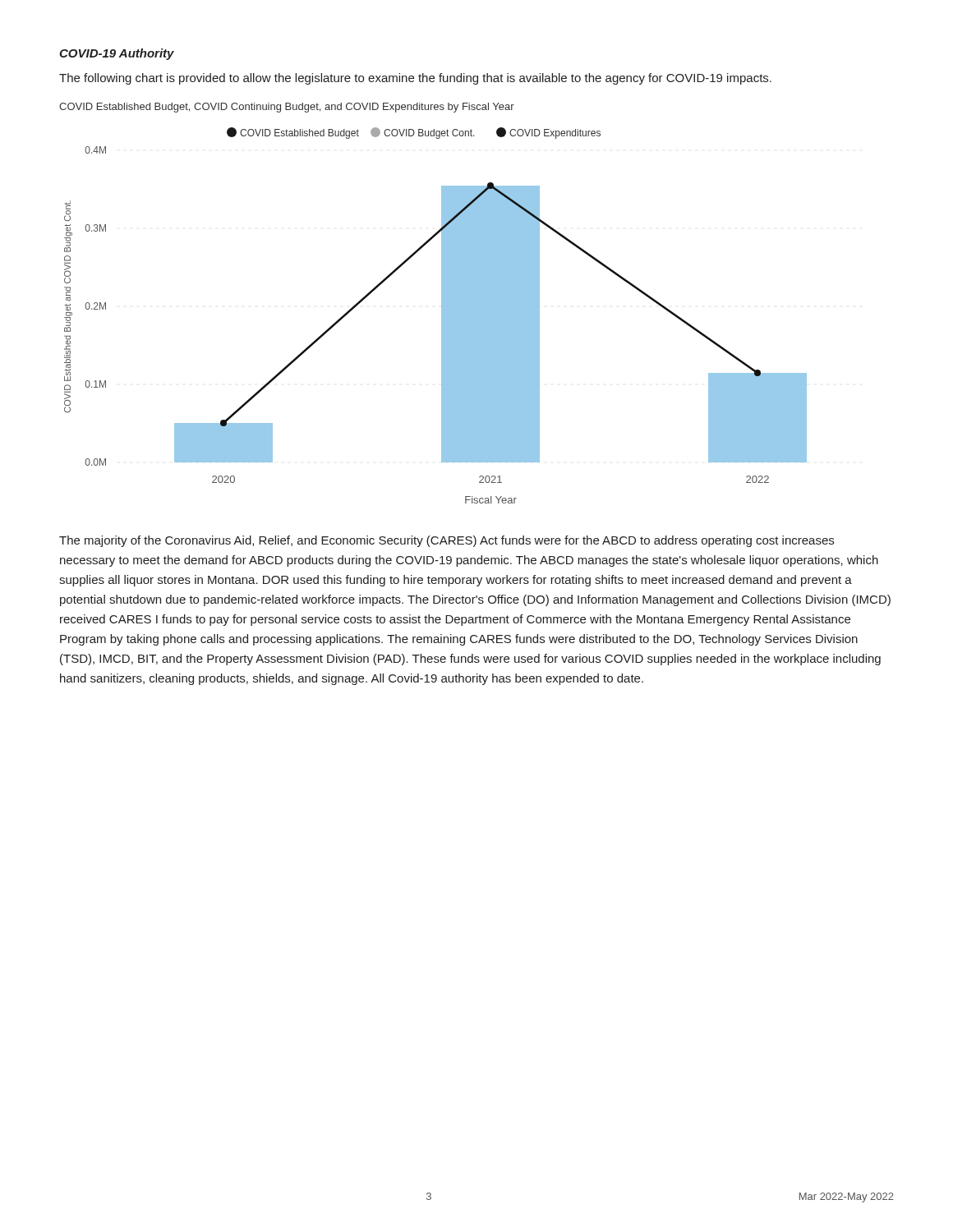Click on the block starting "The majority of the Coronavirus Aid, Relief, and"
Screen dimensions: 1232x953
tap(475, 609)
